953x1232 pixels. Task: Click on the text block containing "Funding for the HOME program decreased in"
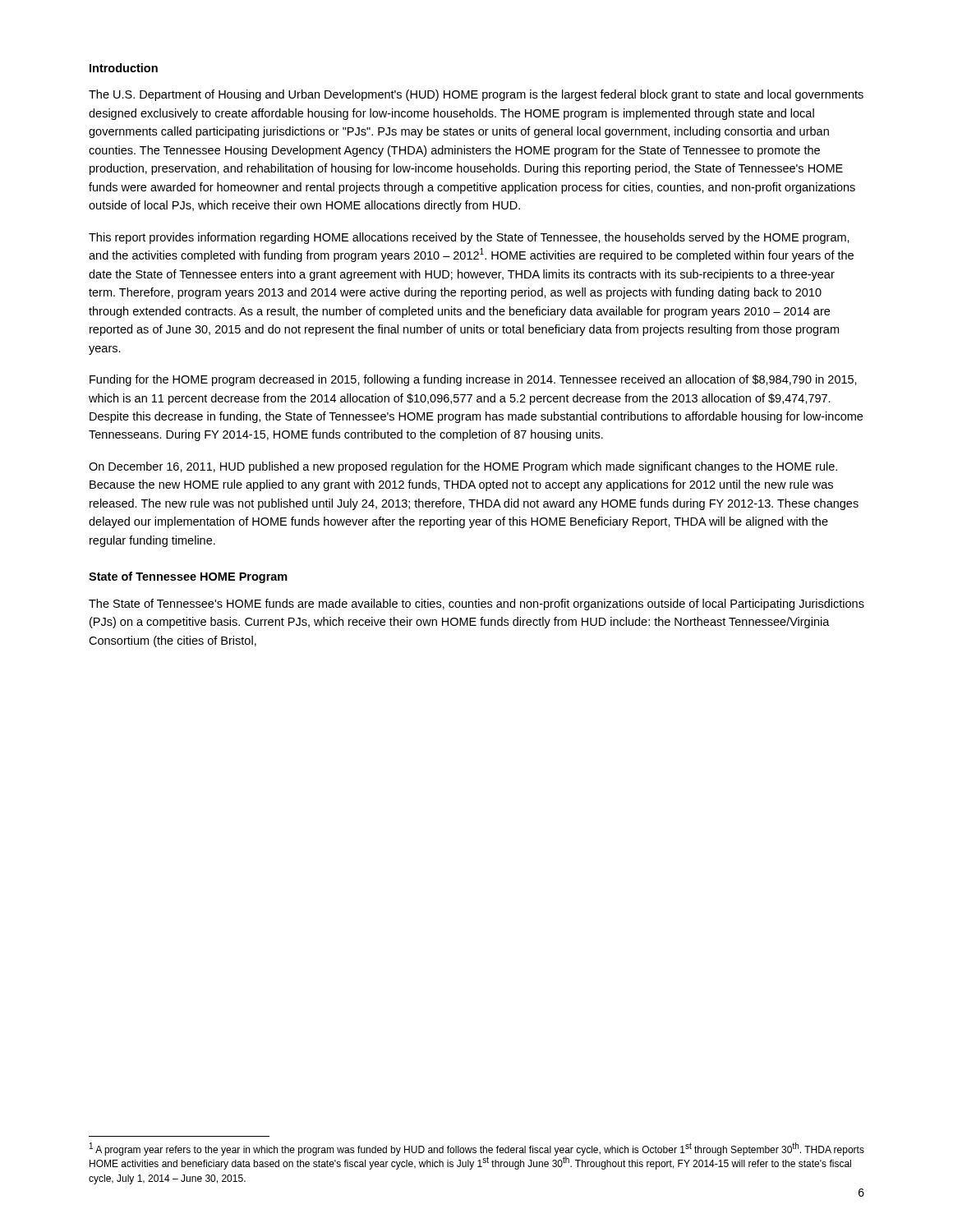tap(476, 407)
